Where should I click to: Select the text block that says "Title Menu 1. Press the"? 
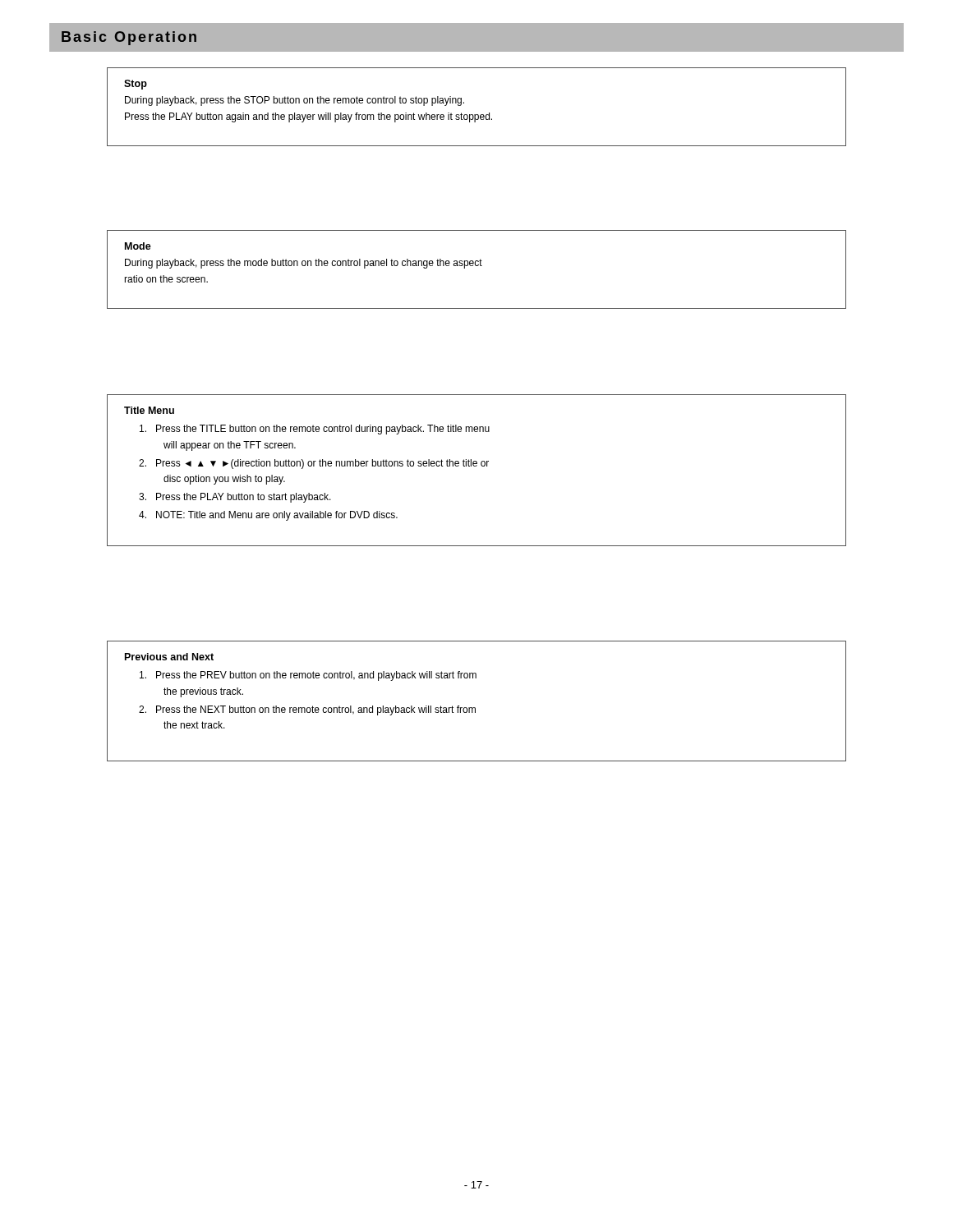(476, 464)
